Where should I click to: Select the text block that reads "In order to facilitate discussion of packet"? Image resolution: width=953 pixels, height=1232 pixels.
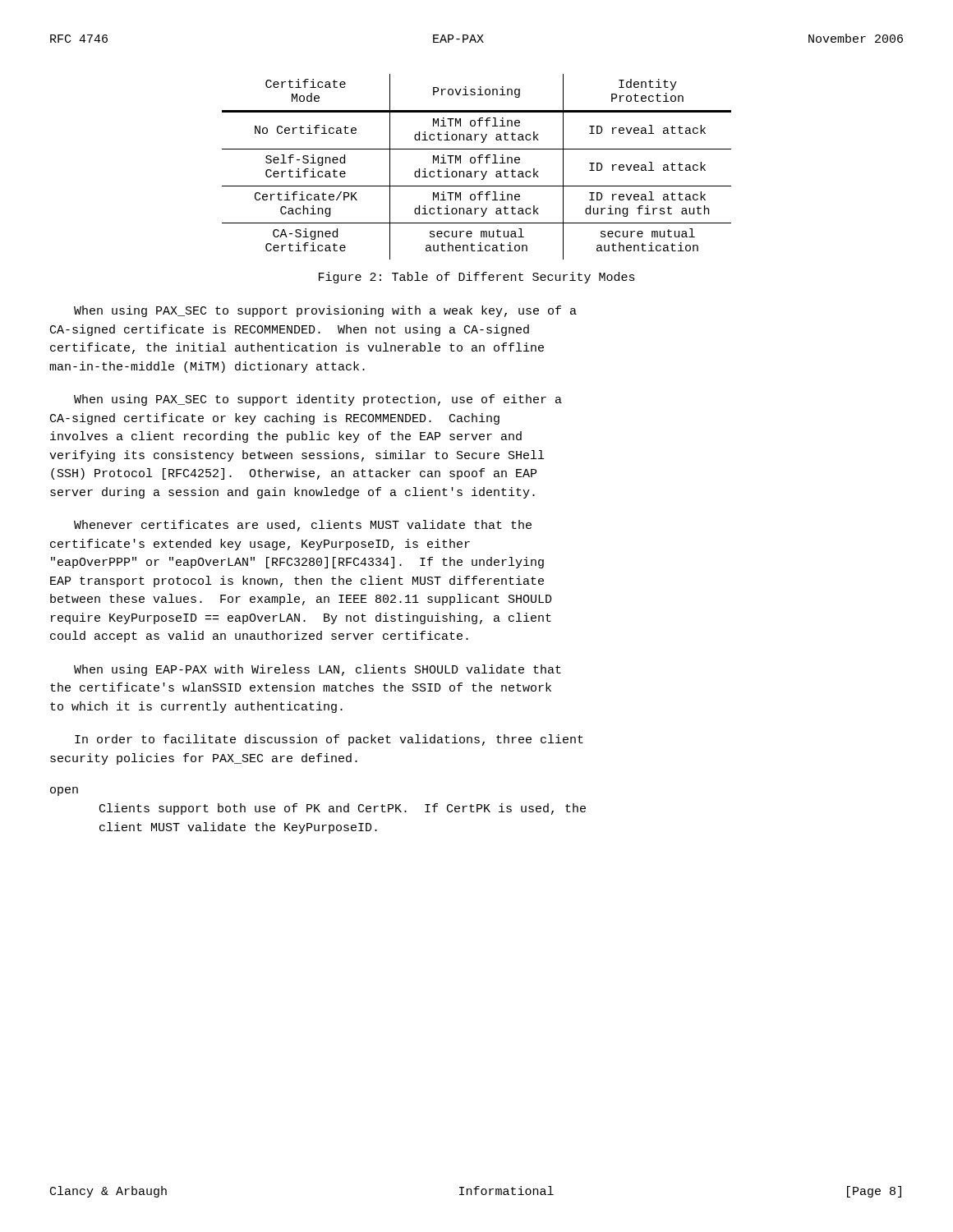317,750
